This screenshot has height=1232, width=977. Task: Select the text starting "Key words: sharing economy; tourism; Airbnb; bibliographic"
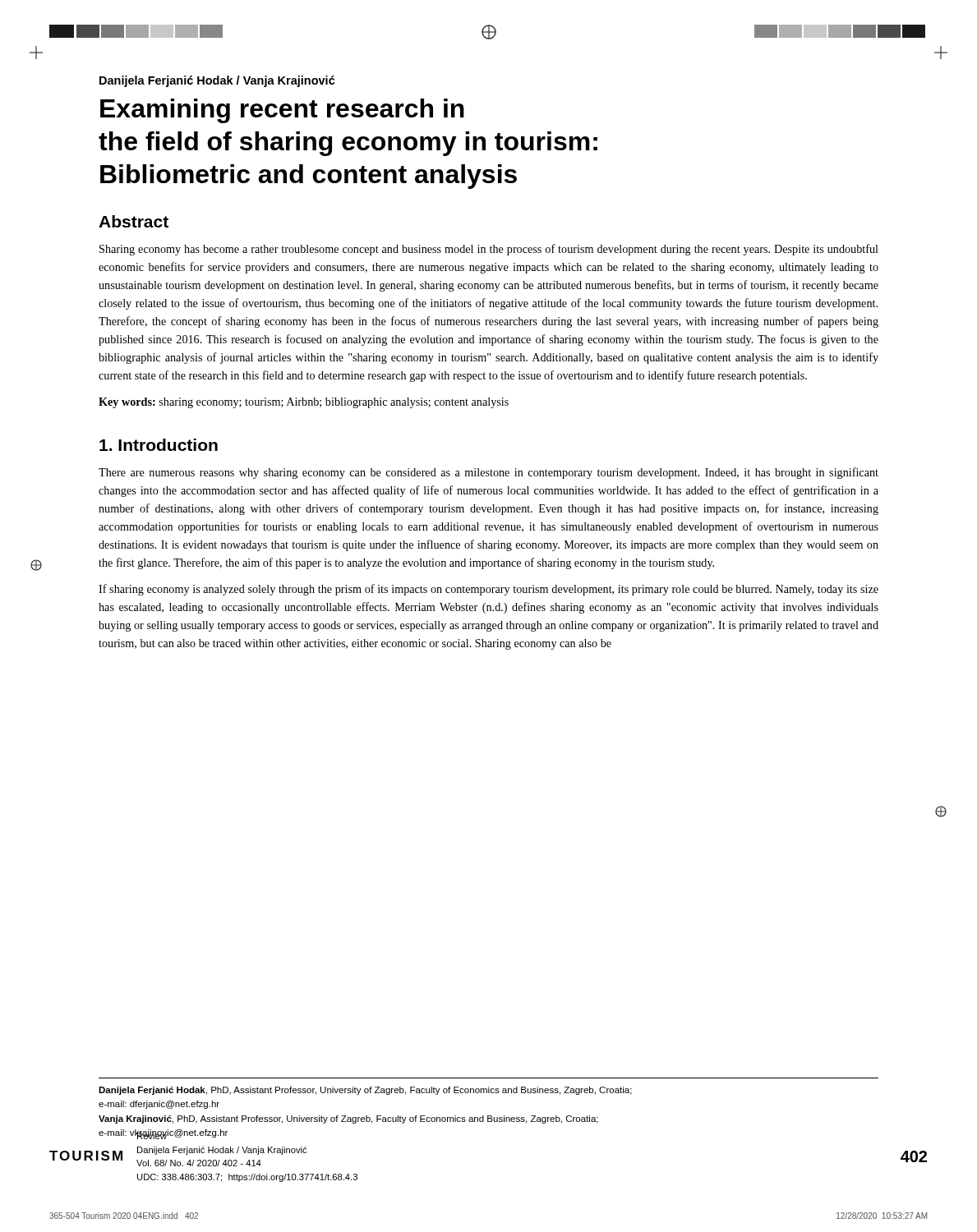click(x=304, y=402)
